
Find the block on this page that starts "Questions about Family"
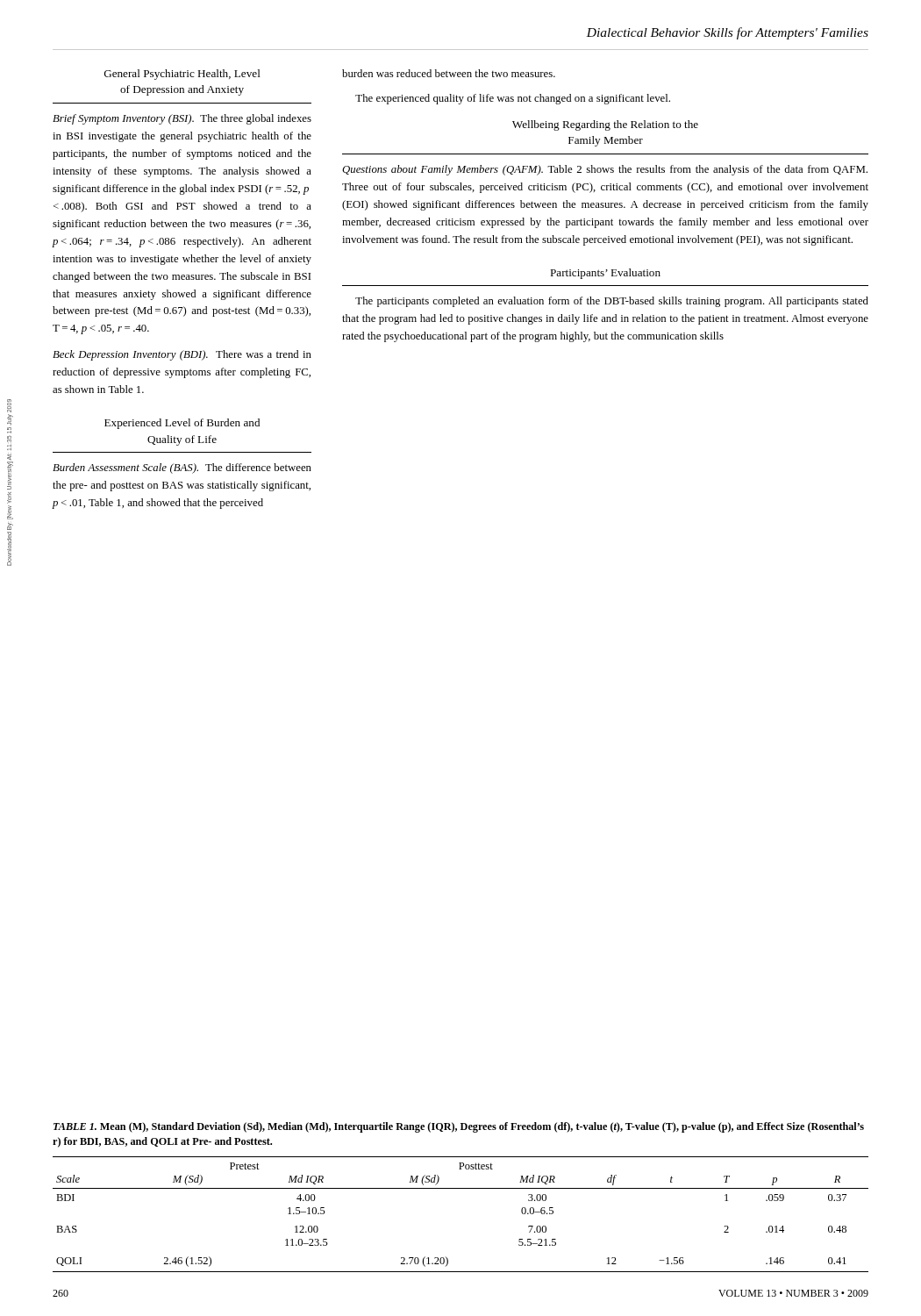605,205
